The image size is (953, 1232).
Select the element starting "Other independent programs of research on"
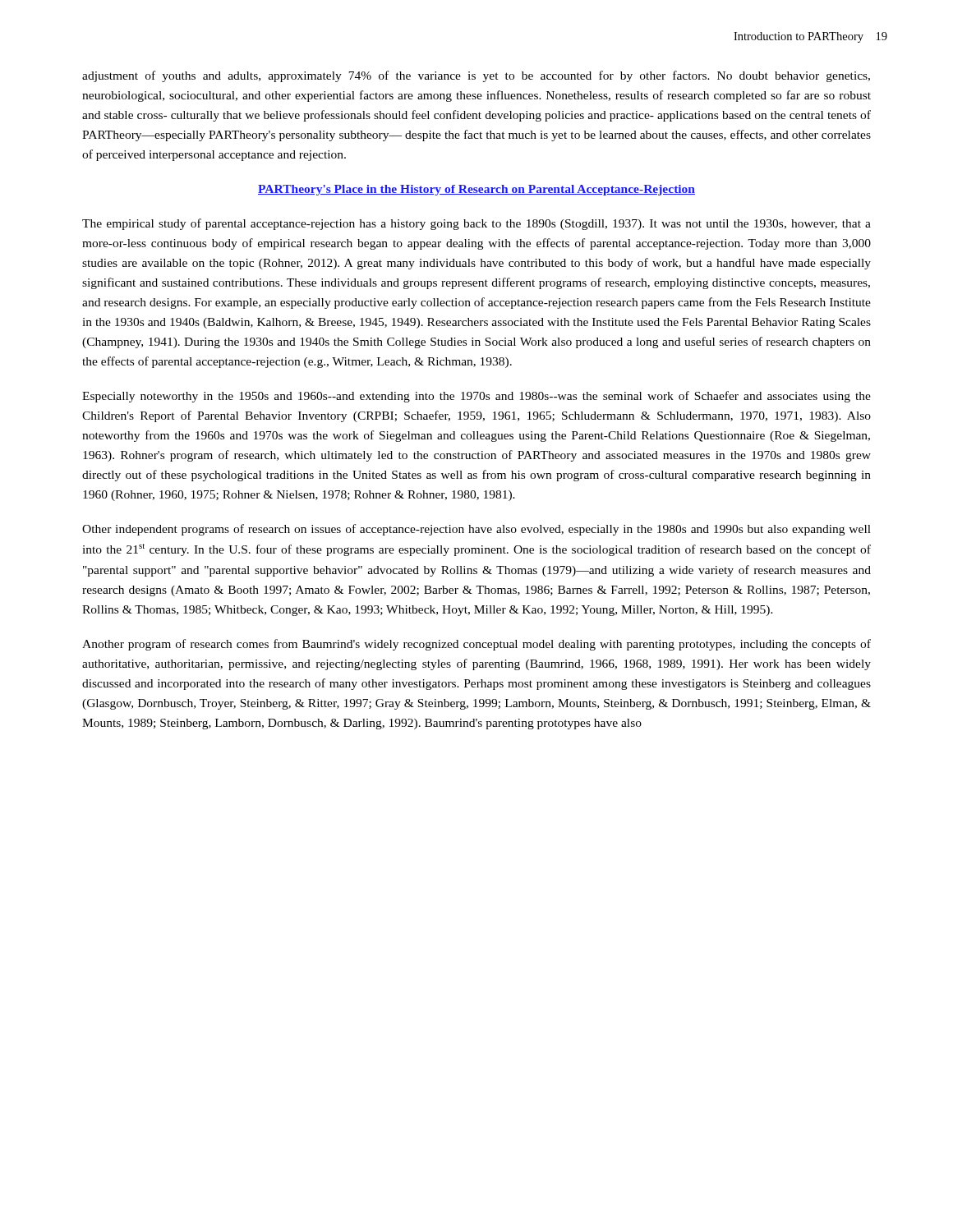[x=476, y=569]
